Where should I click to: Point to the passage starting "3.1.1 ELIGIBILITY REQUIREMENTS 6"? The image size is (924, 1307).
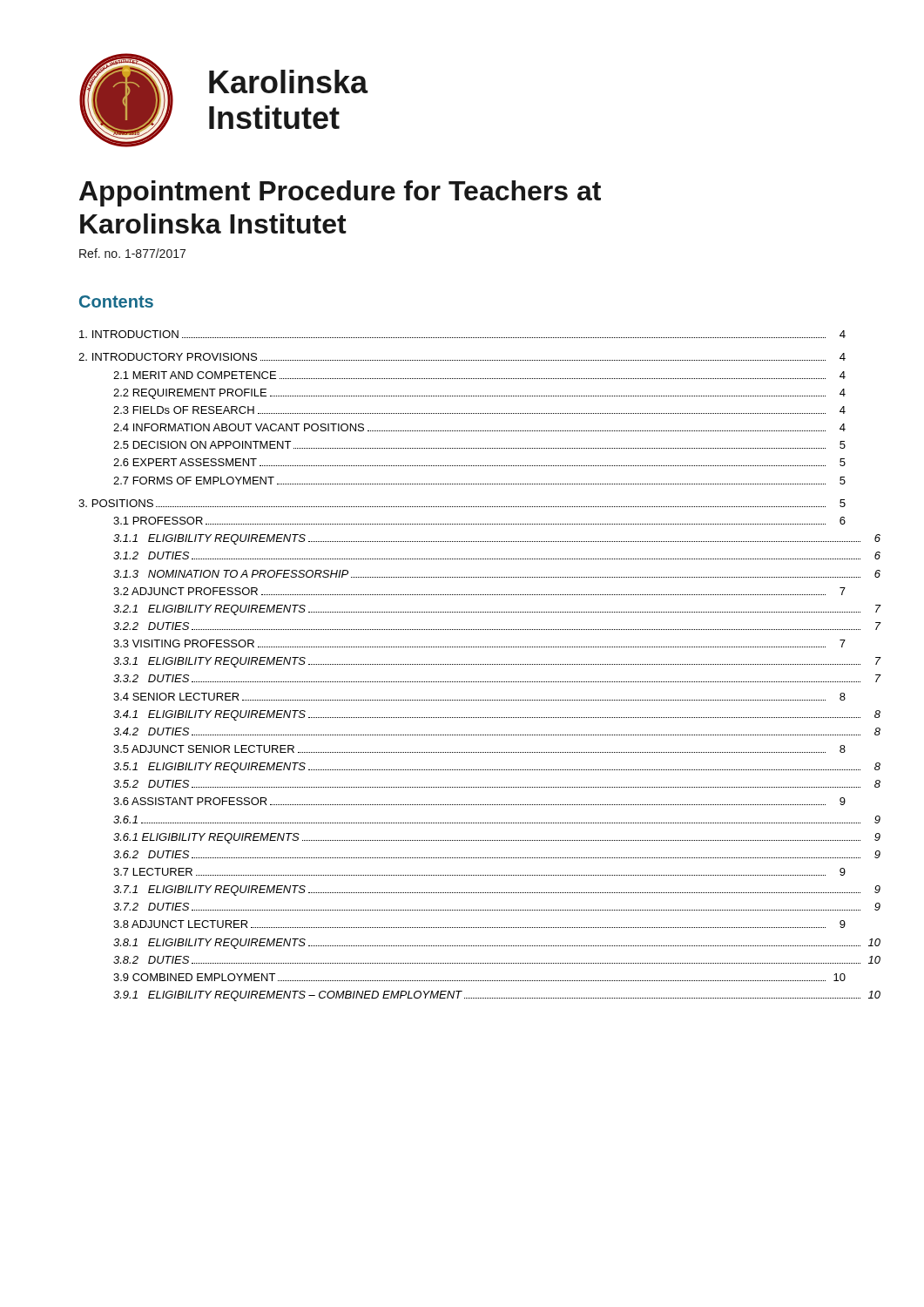click(497, 539)
